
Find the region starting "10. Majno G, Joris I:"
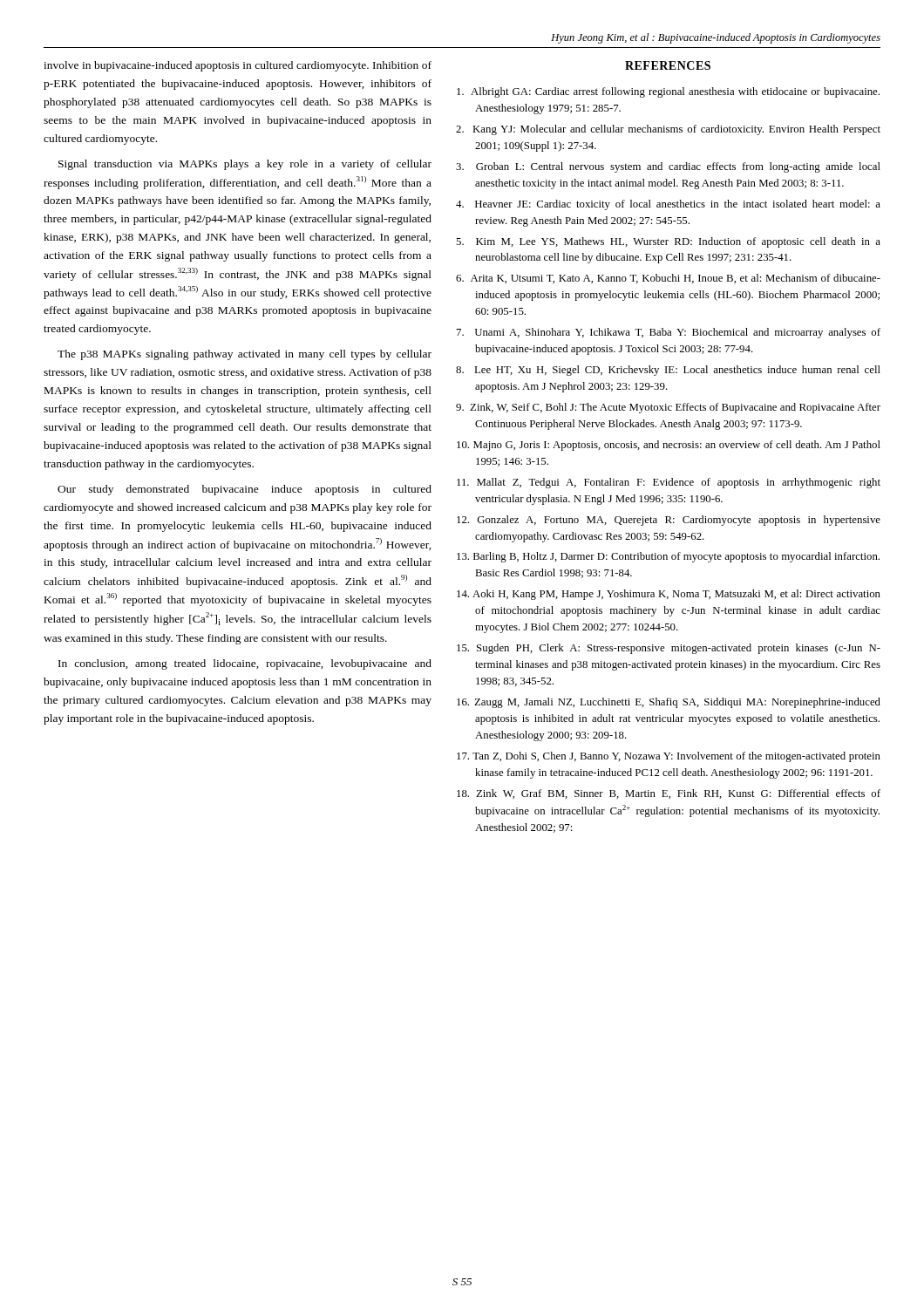[668, 453]
